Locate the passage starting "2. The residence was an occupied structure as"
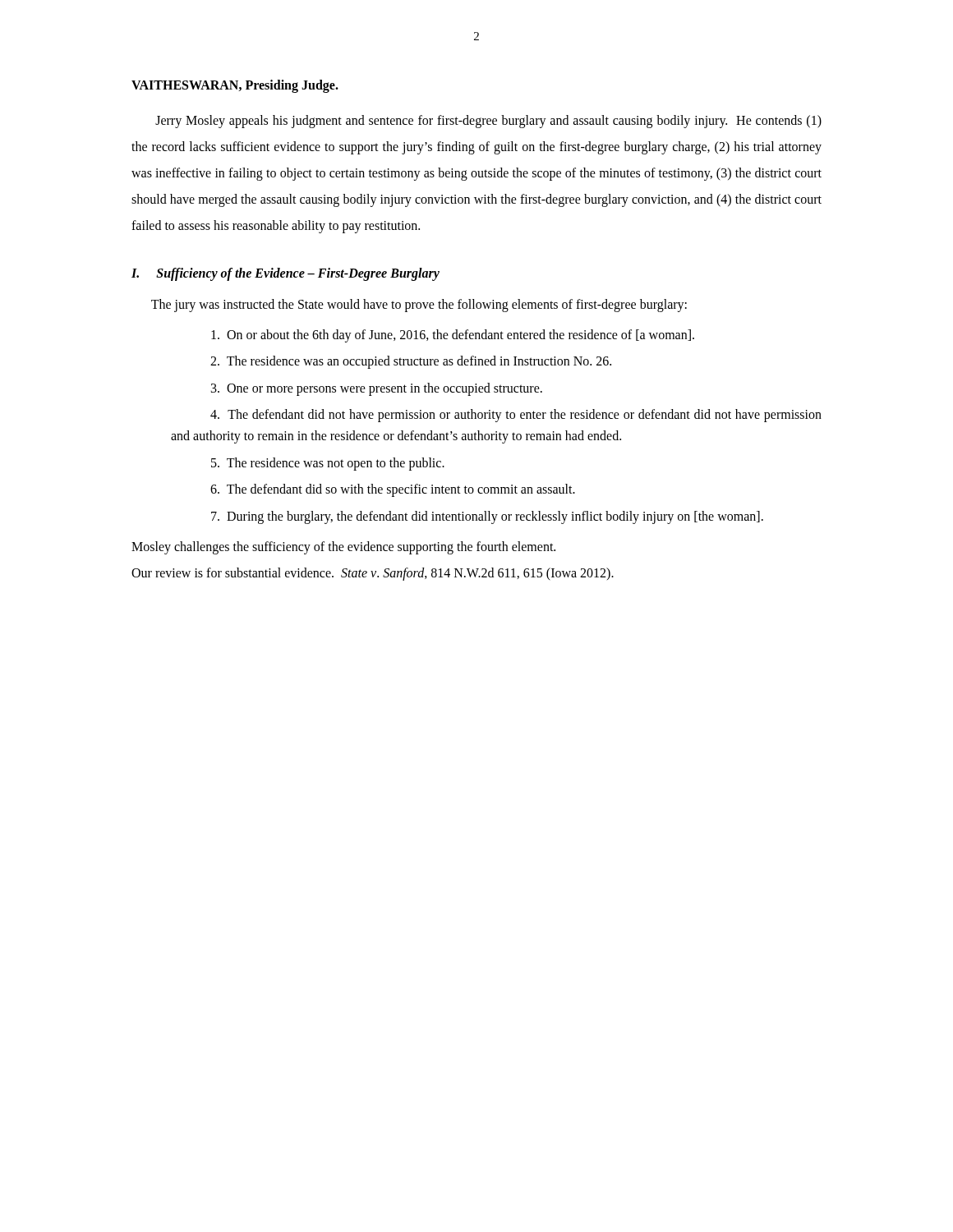 pyautogui.click(x=411, y=361)
